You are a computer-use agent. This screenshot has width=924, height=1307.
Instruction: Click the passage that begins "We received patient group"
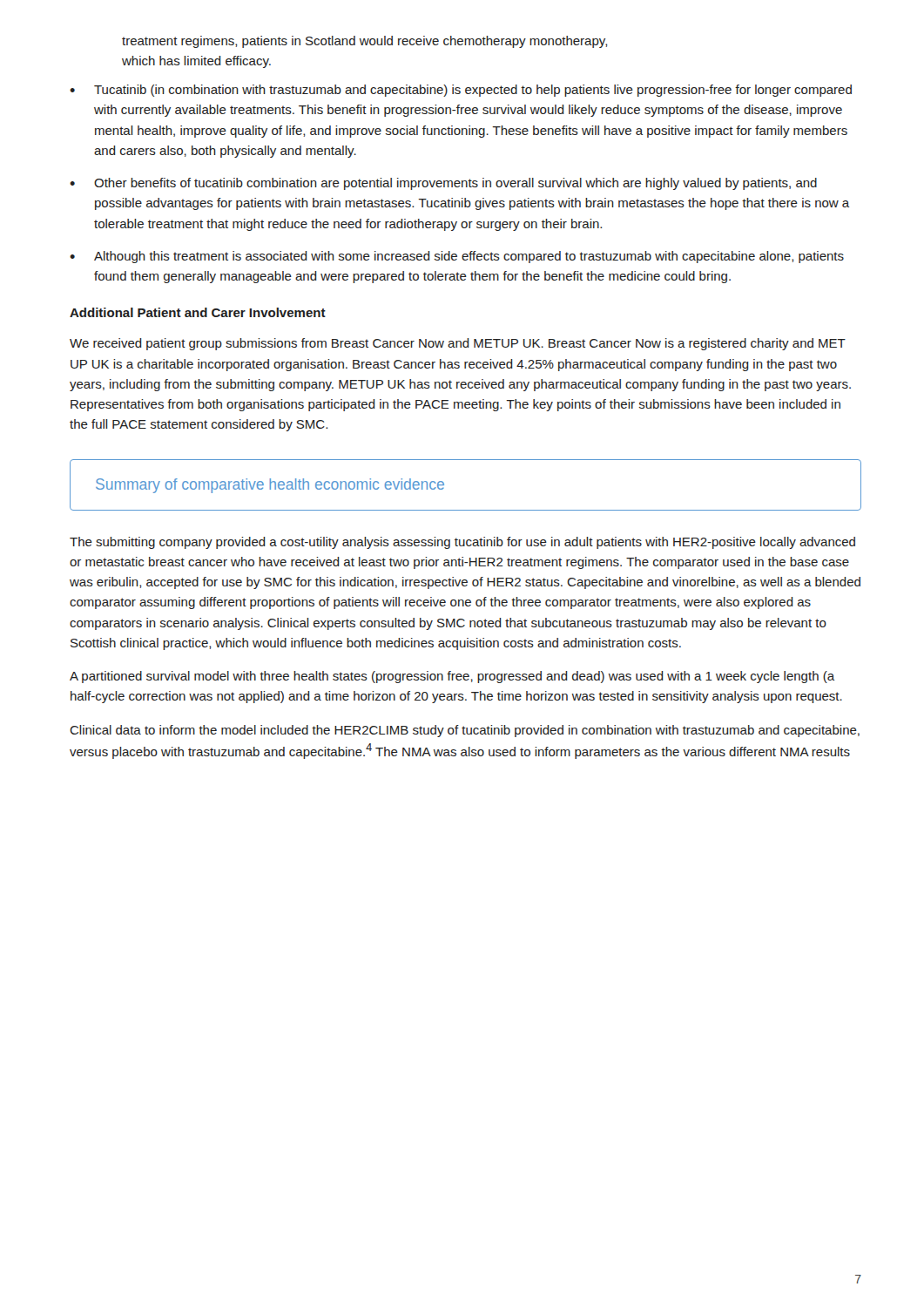coord(465,384)
